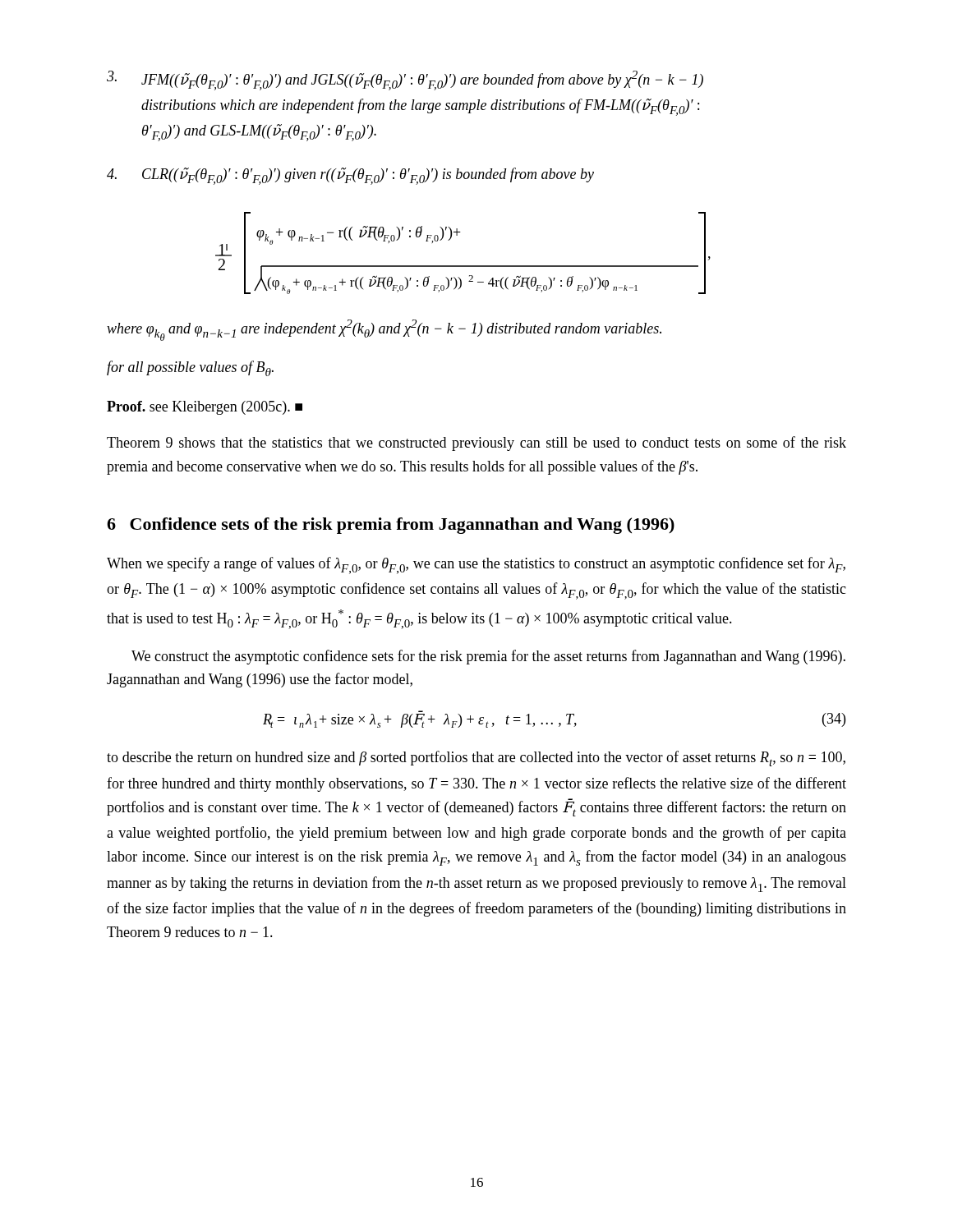
Task: Select the text block starting "R t = ι n λ 1"
Action: click(x=555, y=719)
